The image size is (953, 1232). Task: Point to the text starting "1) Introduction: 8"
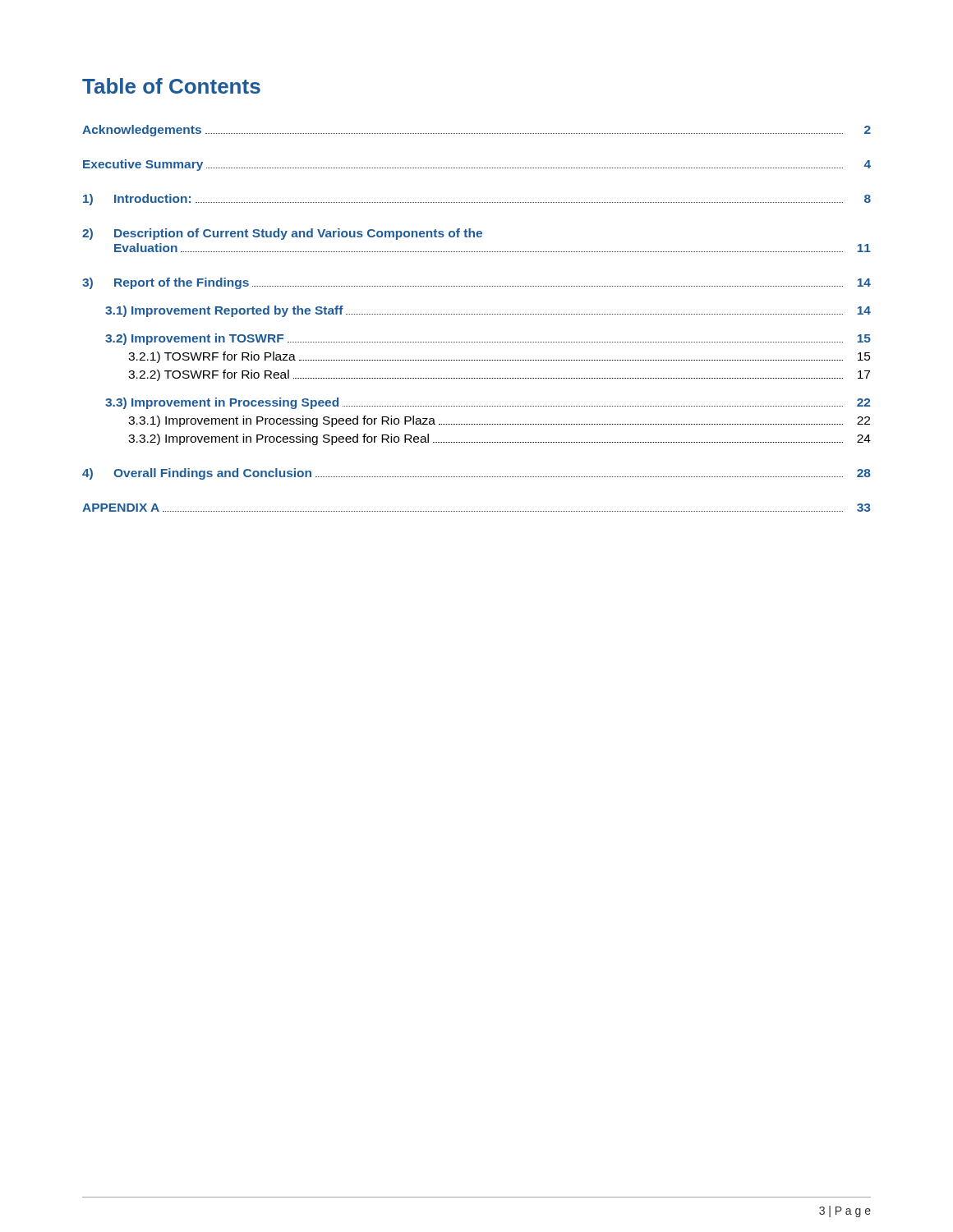(476, 199)
